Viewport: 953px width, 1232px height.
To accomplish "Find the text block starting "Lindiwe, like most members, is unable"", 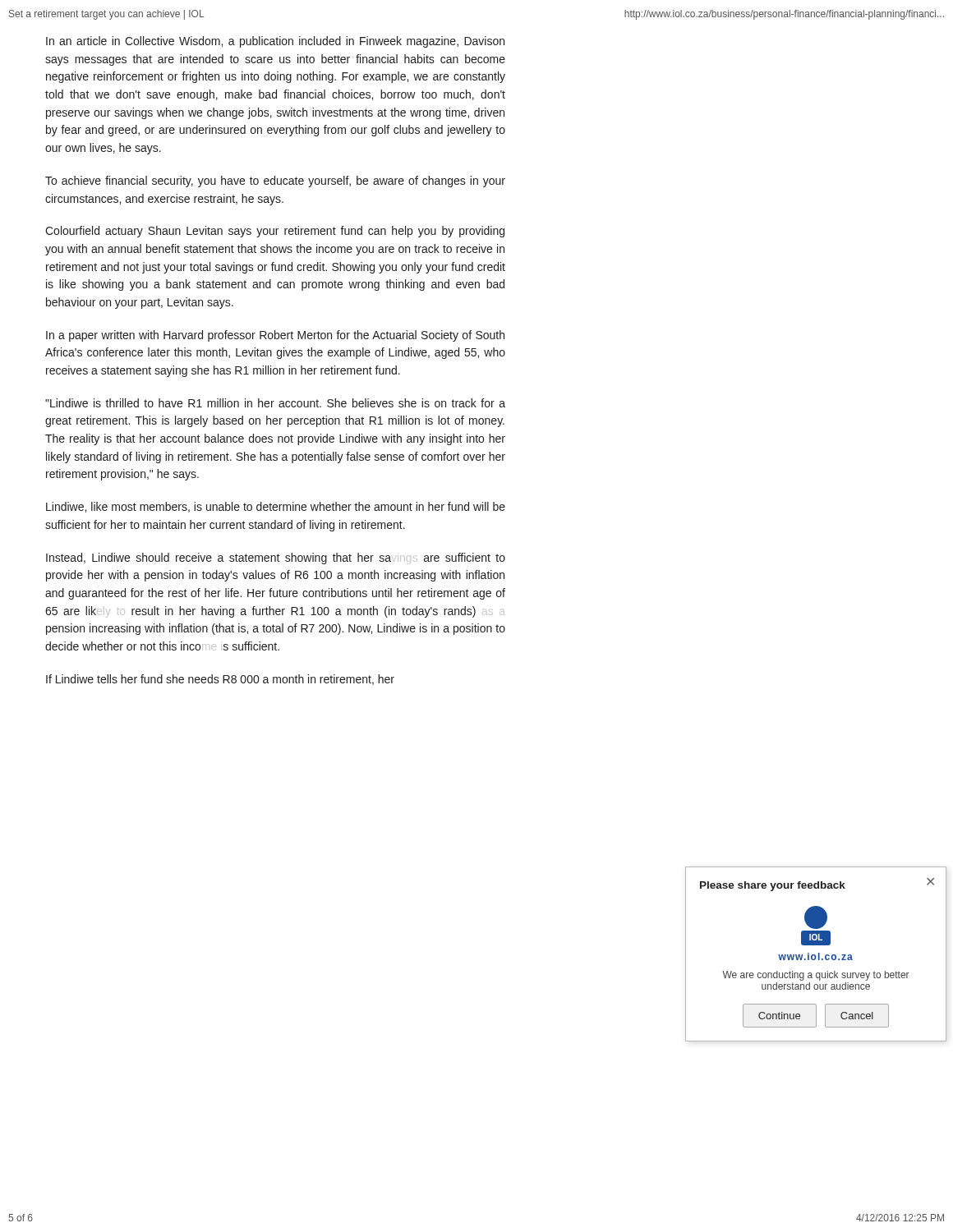I will click(x=275, y=517).
